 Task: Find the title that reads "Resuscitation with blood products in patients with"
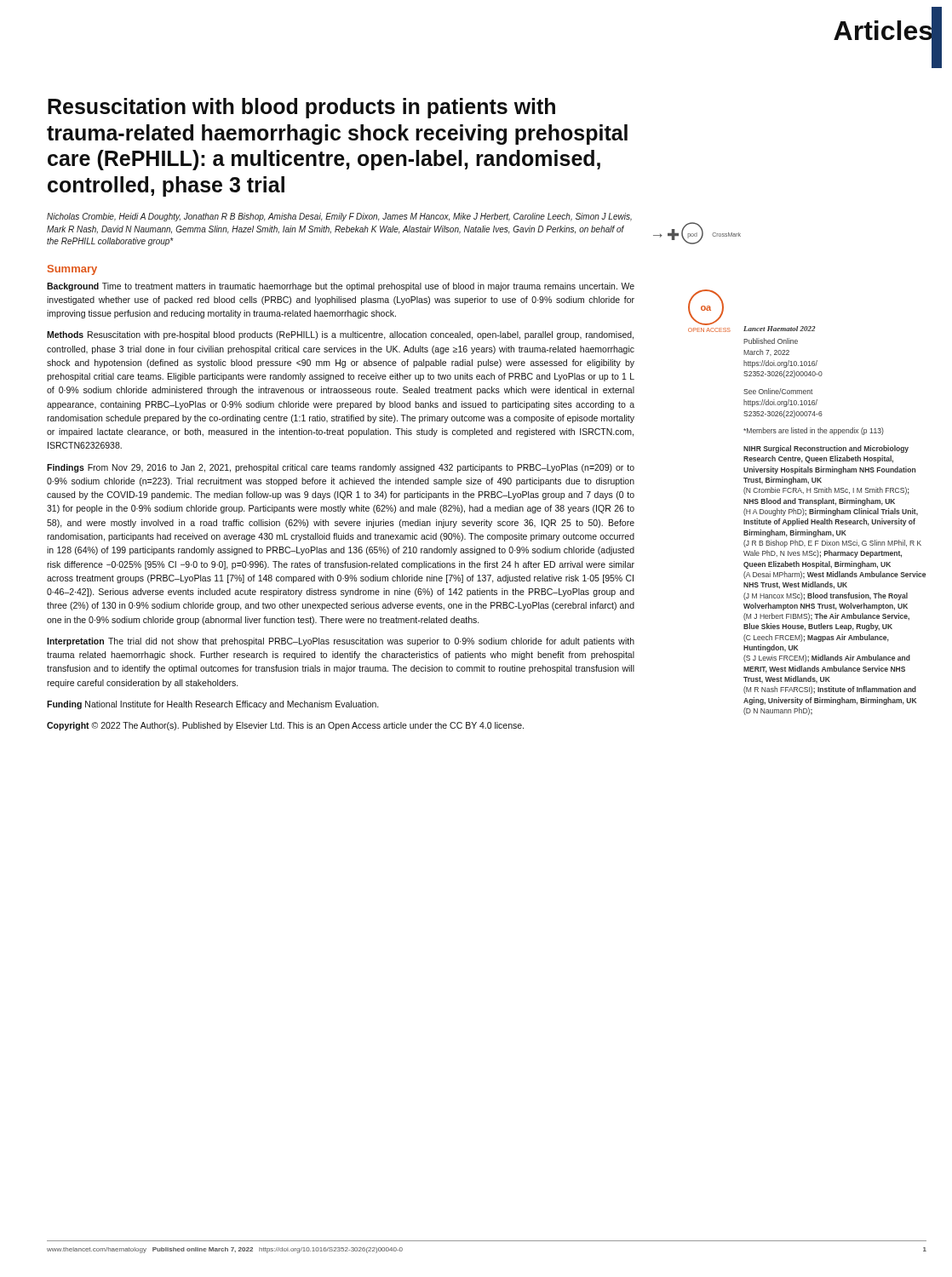pyautogui.click(x=338, y=145)
